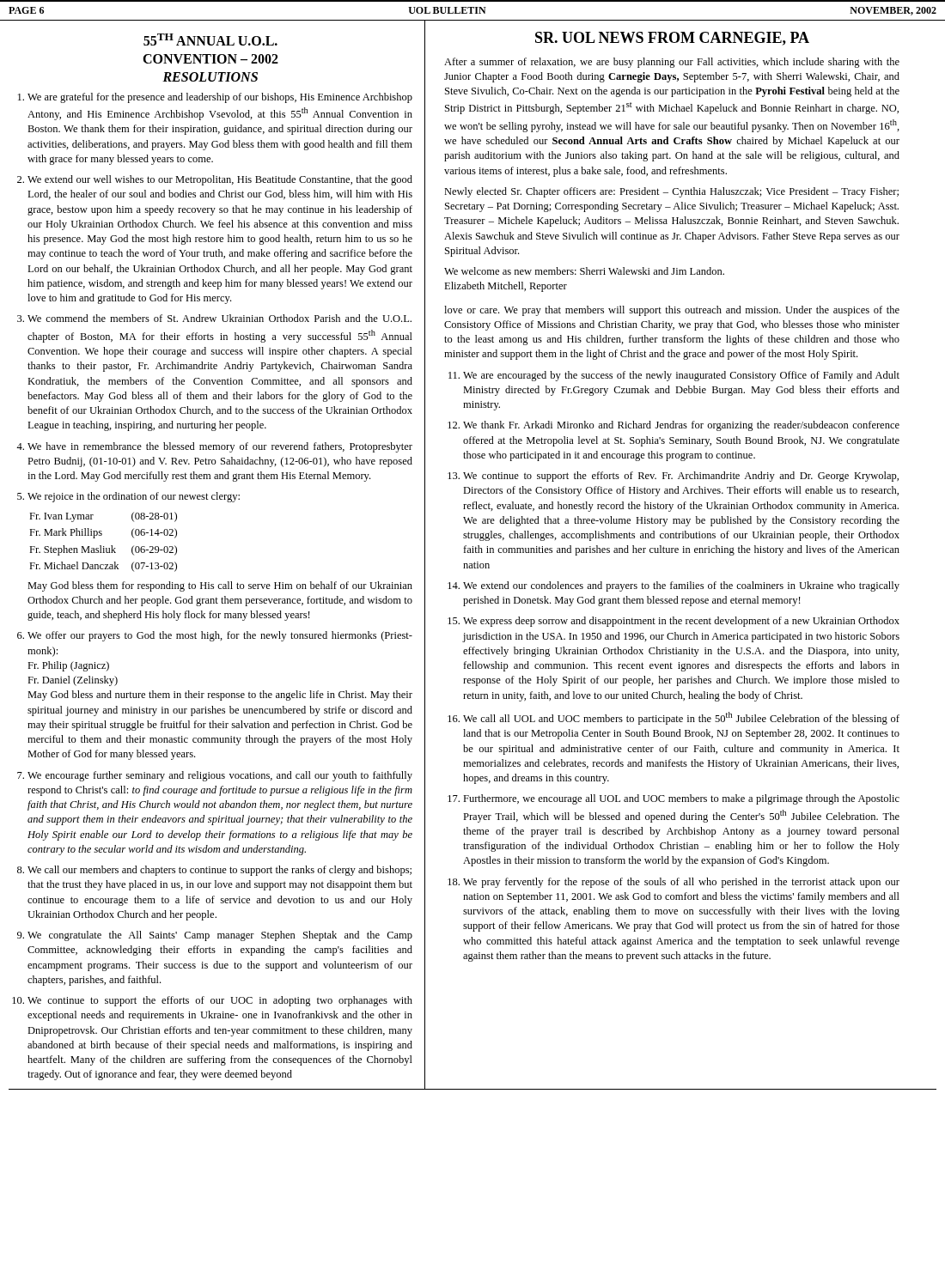The width and height of the screenshot is (945, 1288).
Task: Locate the block of text that opens with "We thank Fr. Arkadi Mironko and Richard Jendras"
Action: [x=681, y=440]
